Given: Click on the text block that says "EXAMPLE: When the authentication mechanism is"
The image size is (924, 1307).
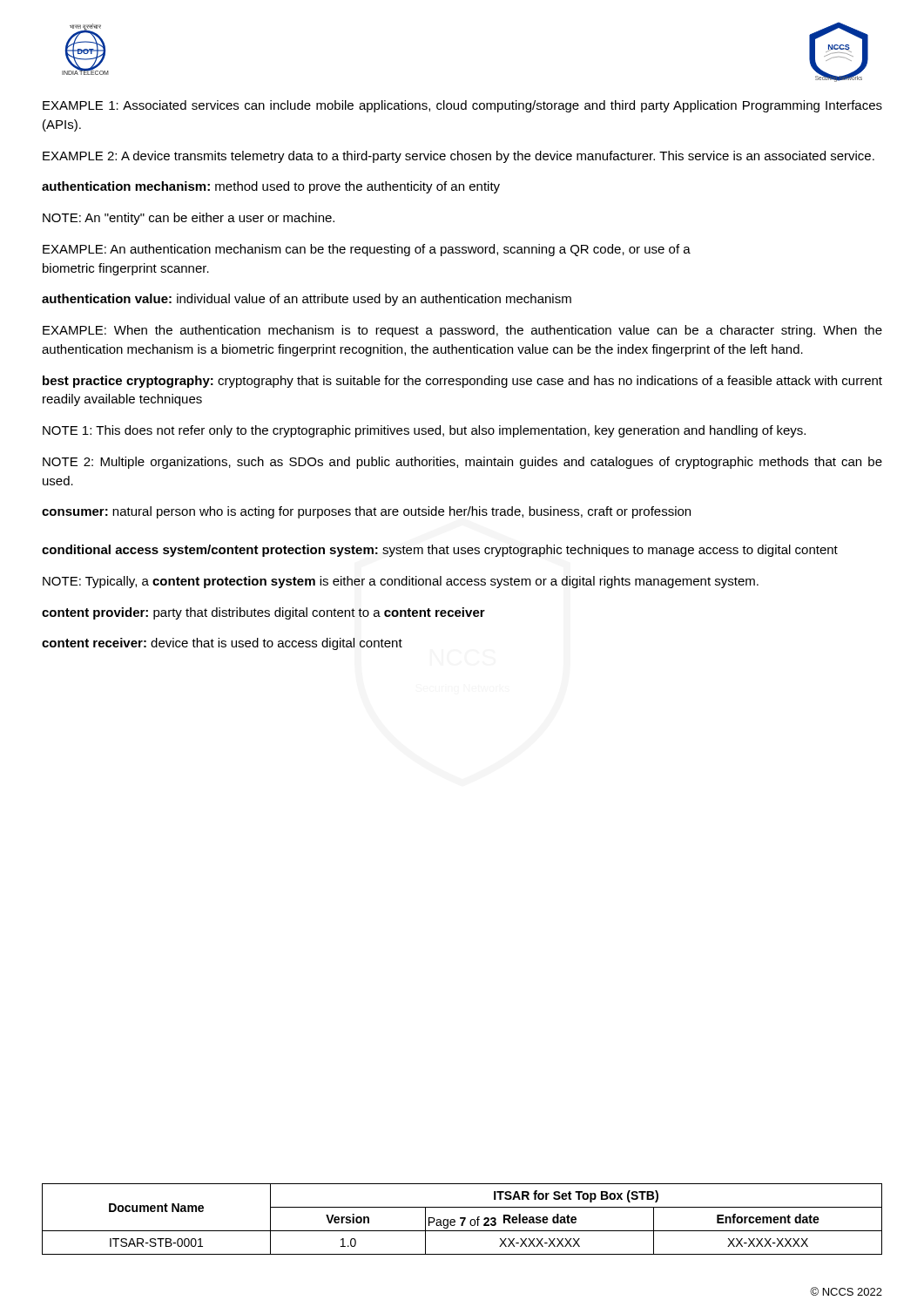Looking at the screenshot, I should coord(462,340).
